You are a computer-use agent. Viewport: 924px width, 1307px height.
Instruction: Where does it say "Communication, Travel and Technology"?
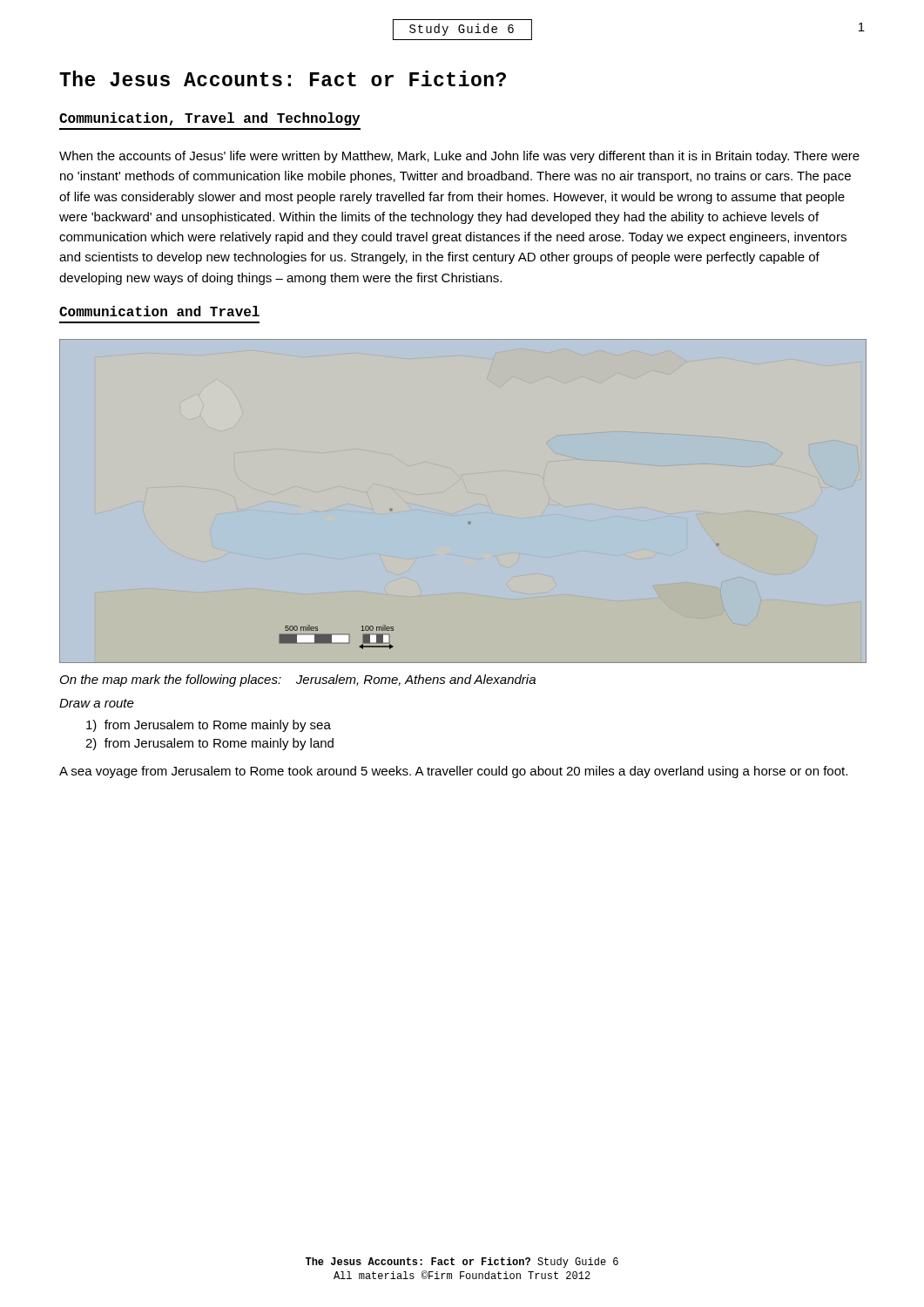tap(210, 119)
